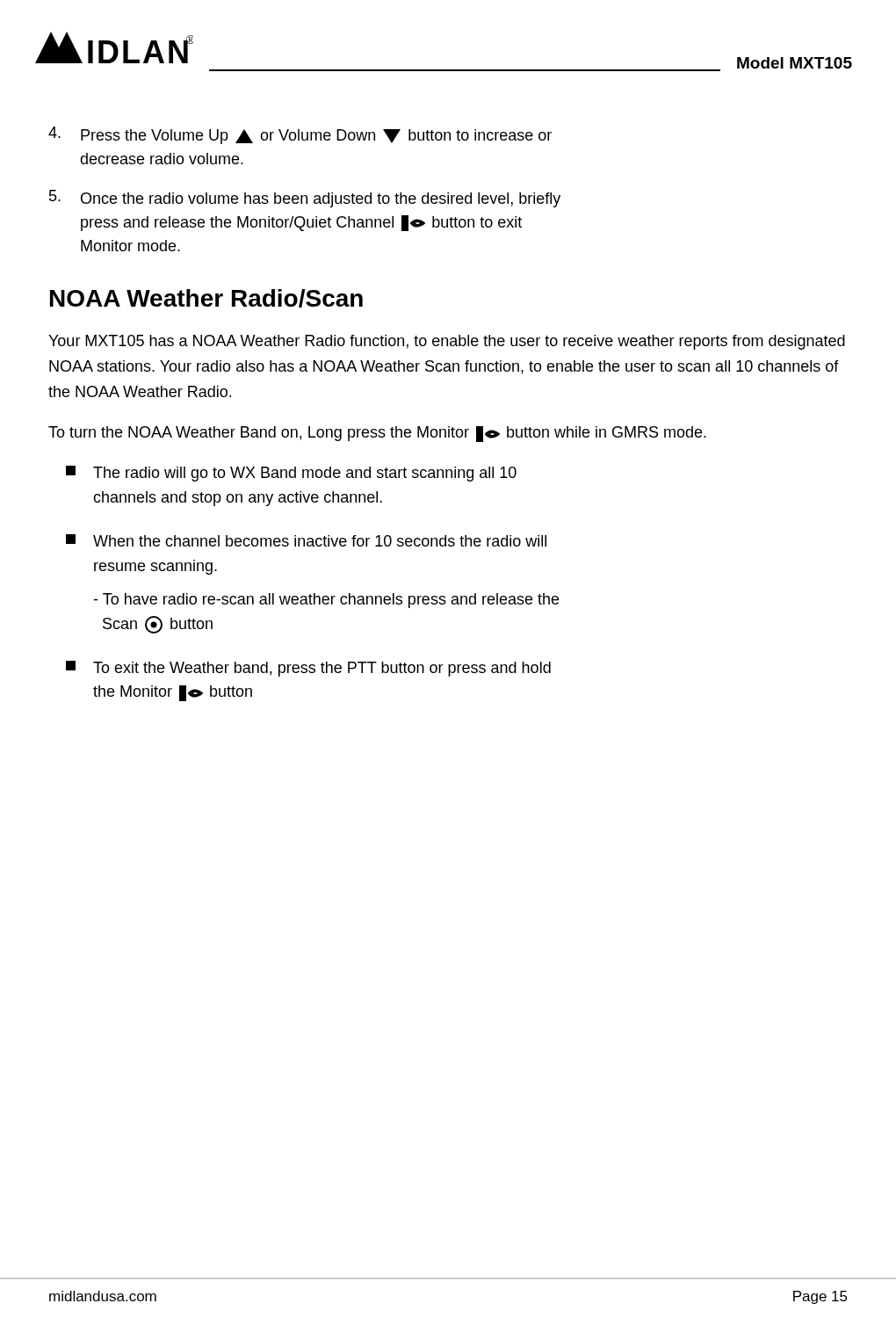This screenshot has width=896, height=1318.
Task: Locate the block of text that opens with "Your MXT105 has a NOAA"
Action: [x=447, y=366]
